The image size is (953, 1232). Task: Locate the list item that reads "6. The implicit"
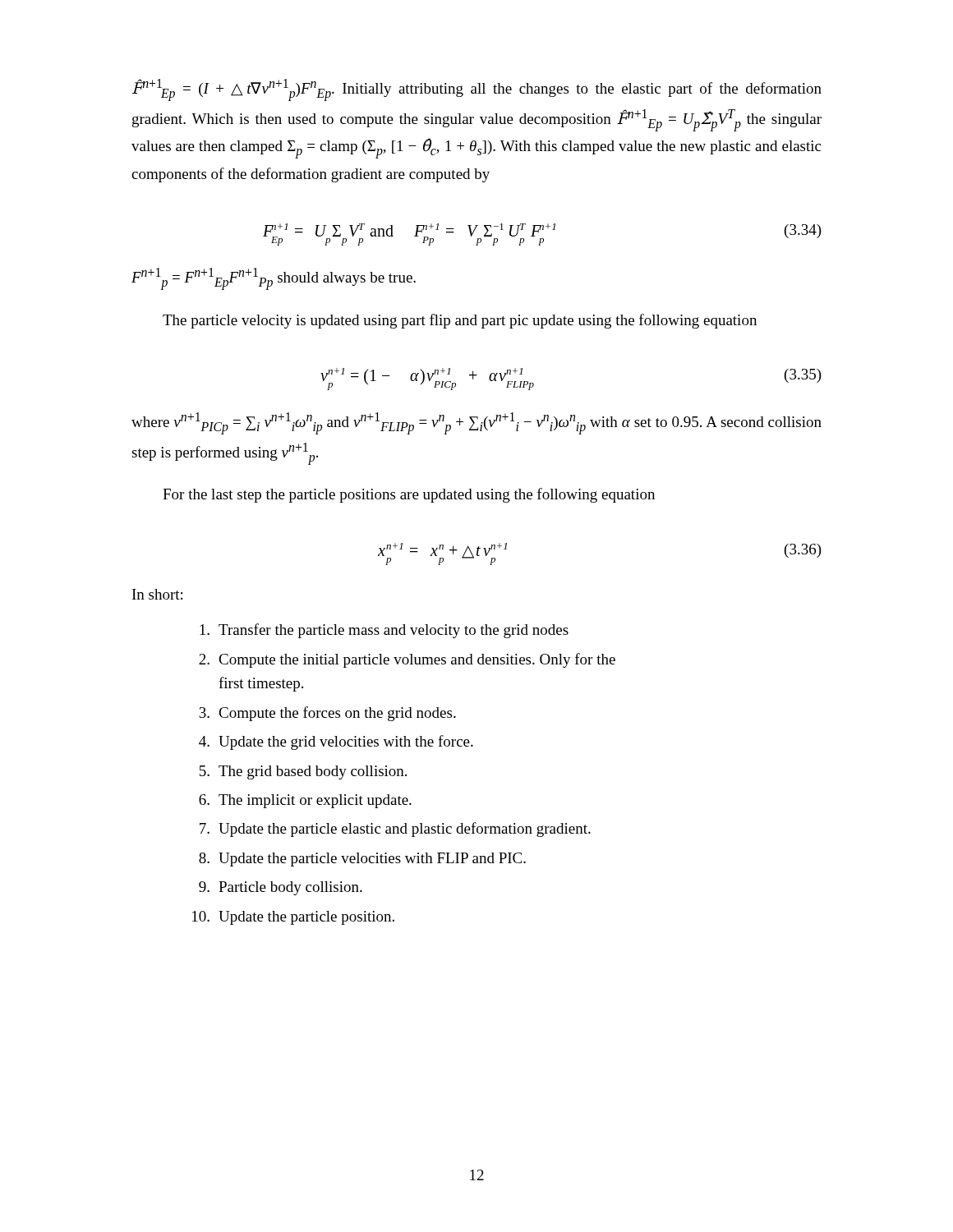coord(305,801)
